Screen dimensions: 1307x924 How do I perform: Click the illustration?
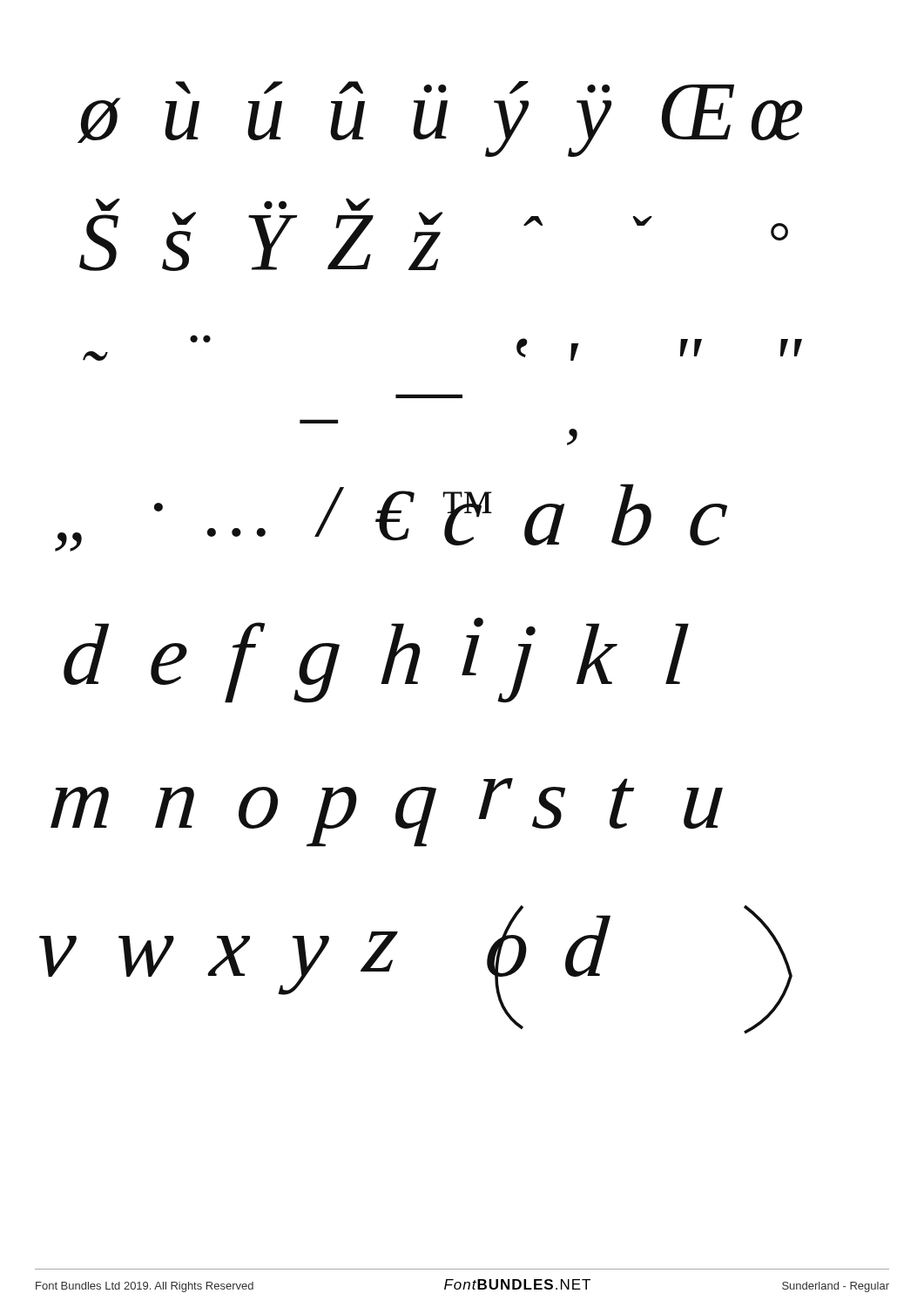click(462, 627)
